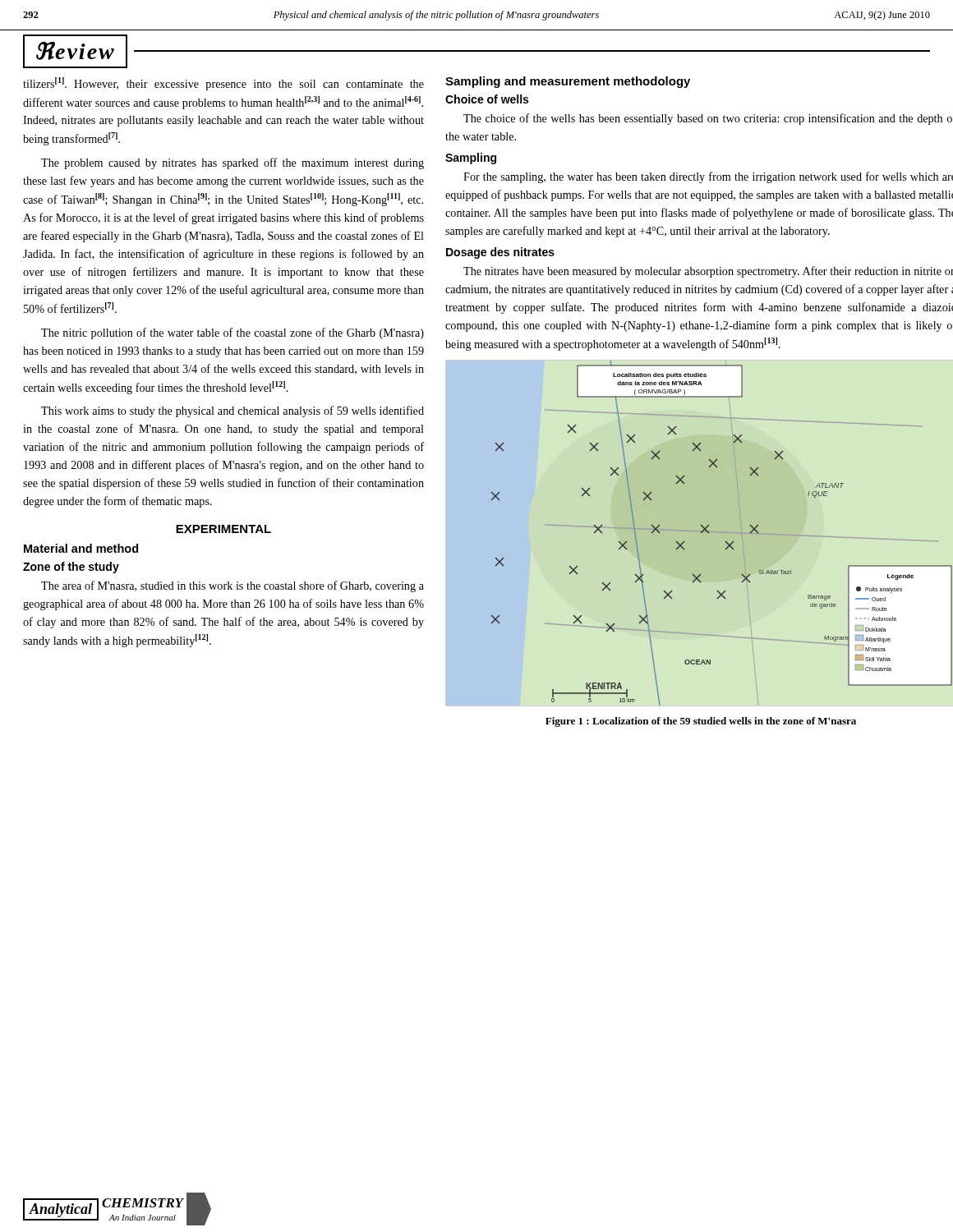Locate the text starting "Material and method"
Screen dimensions: 1232x953
click(81, 549)
